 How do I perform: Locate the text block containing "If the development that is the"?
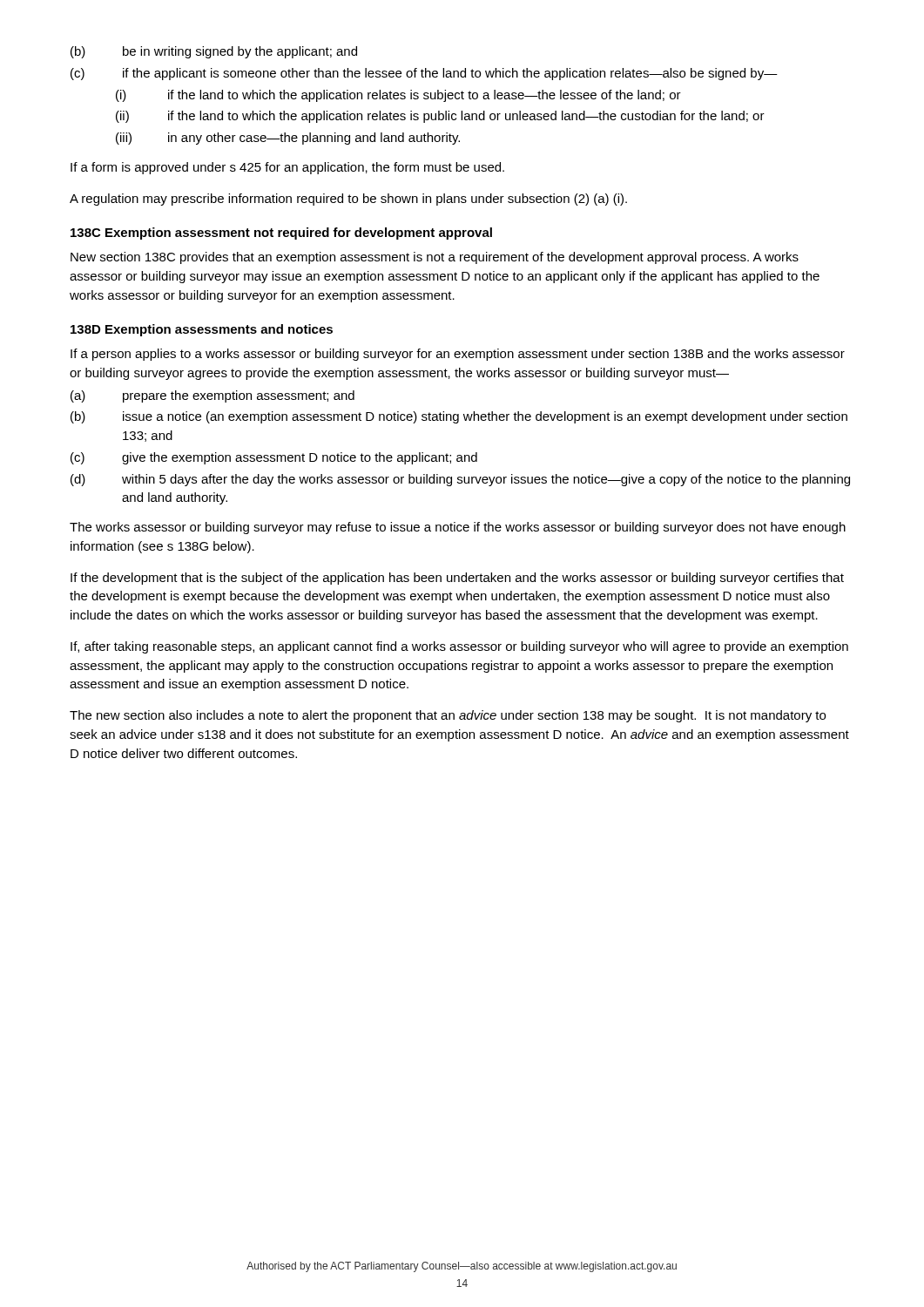pos(457,596)
